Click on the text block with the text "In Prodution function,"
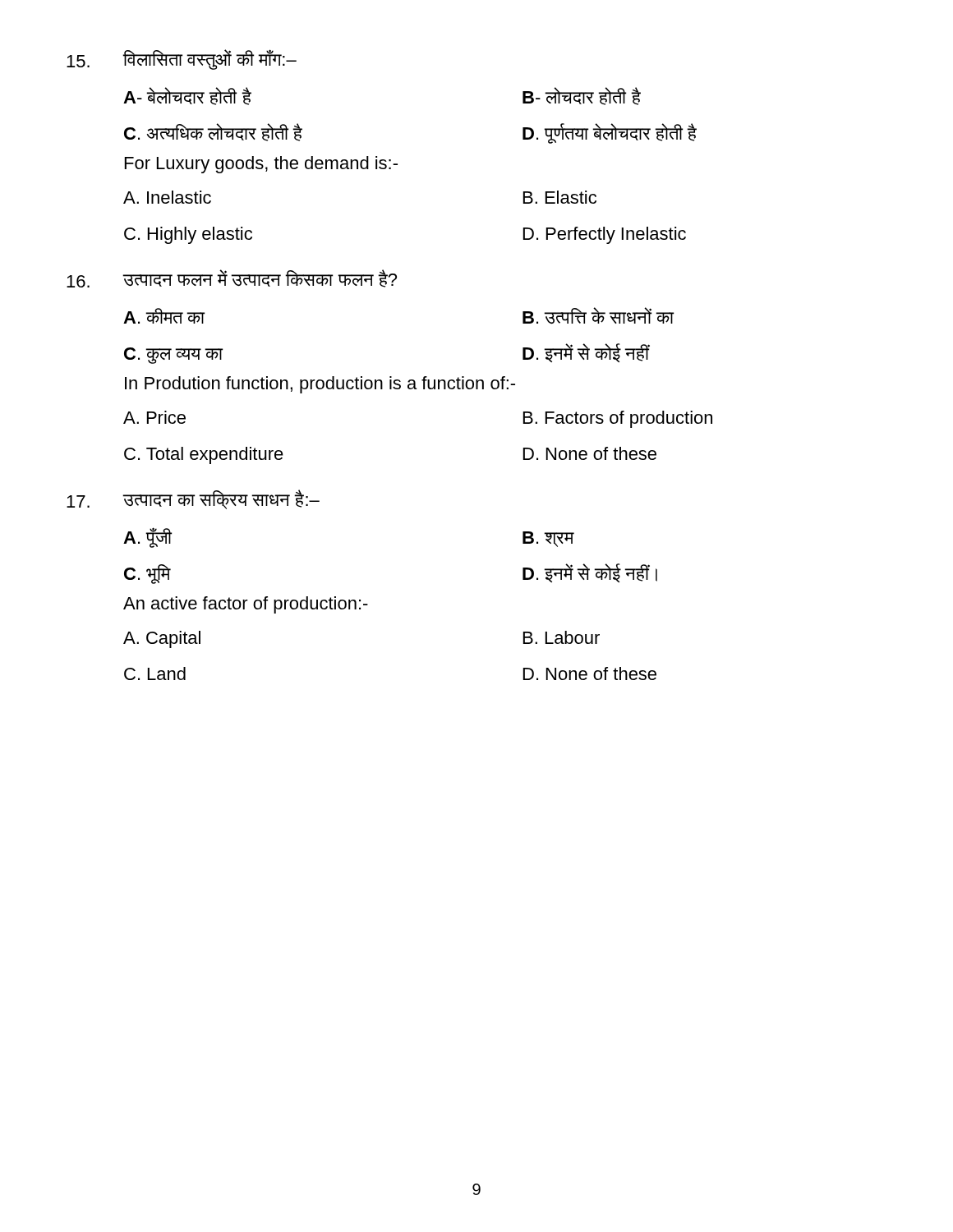The image size is (953, 1232). click(x=320, y=383)
